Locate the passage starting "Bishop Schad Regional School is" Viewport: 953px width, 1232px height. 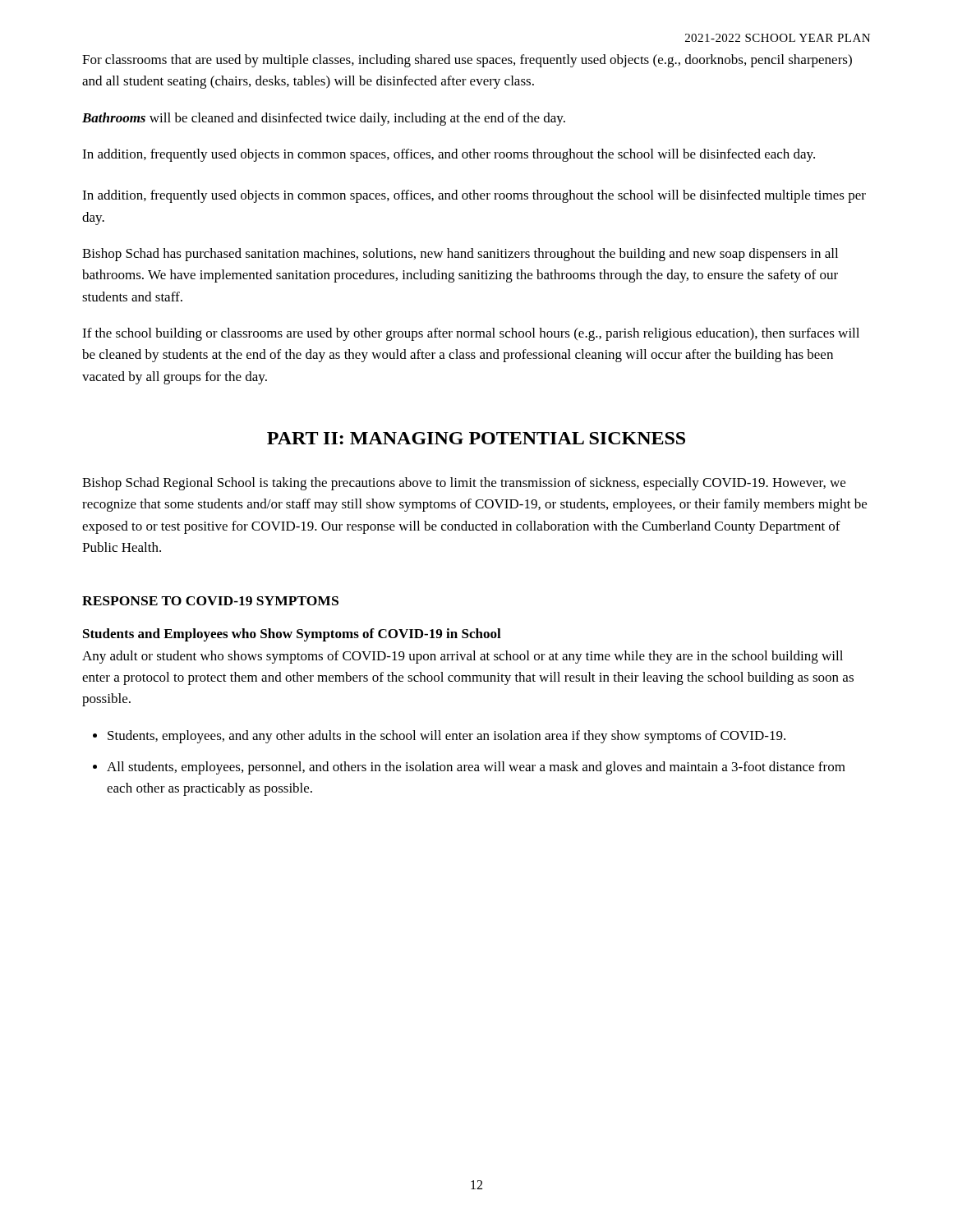pos(475,515)
